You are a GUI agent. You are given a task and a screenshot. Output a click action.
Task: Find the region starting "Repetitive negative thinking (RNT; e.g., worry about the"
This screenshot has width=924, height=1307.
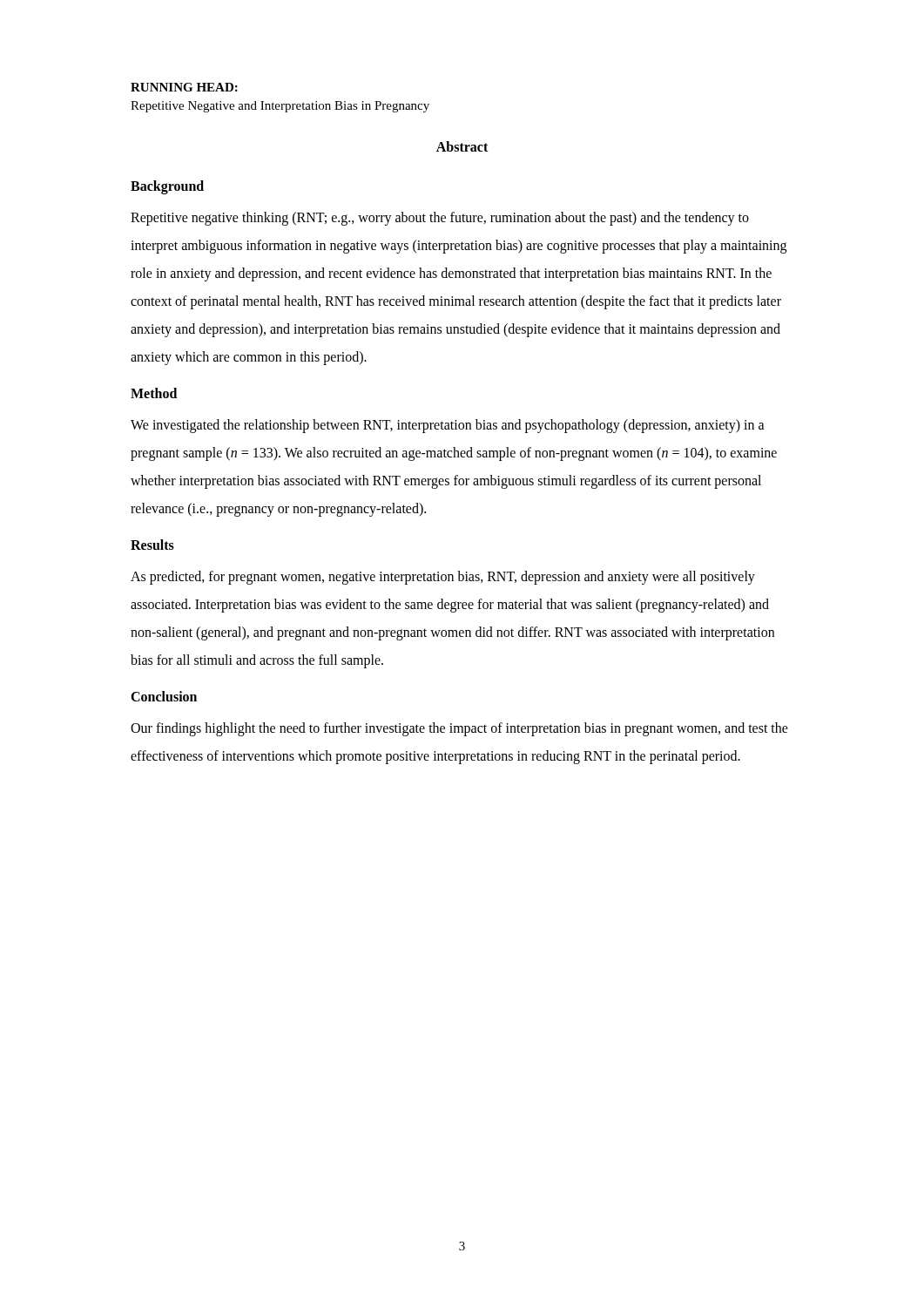[x=459, y=287]
